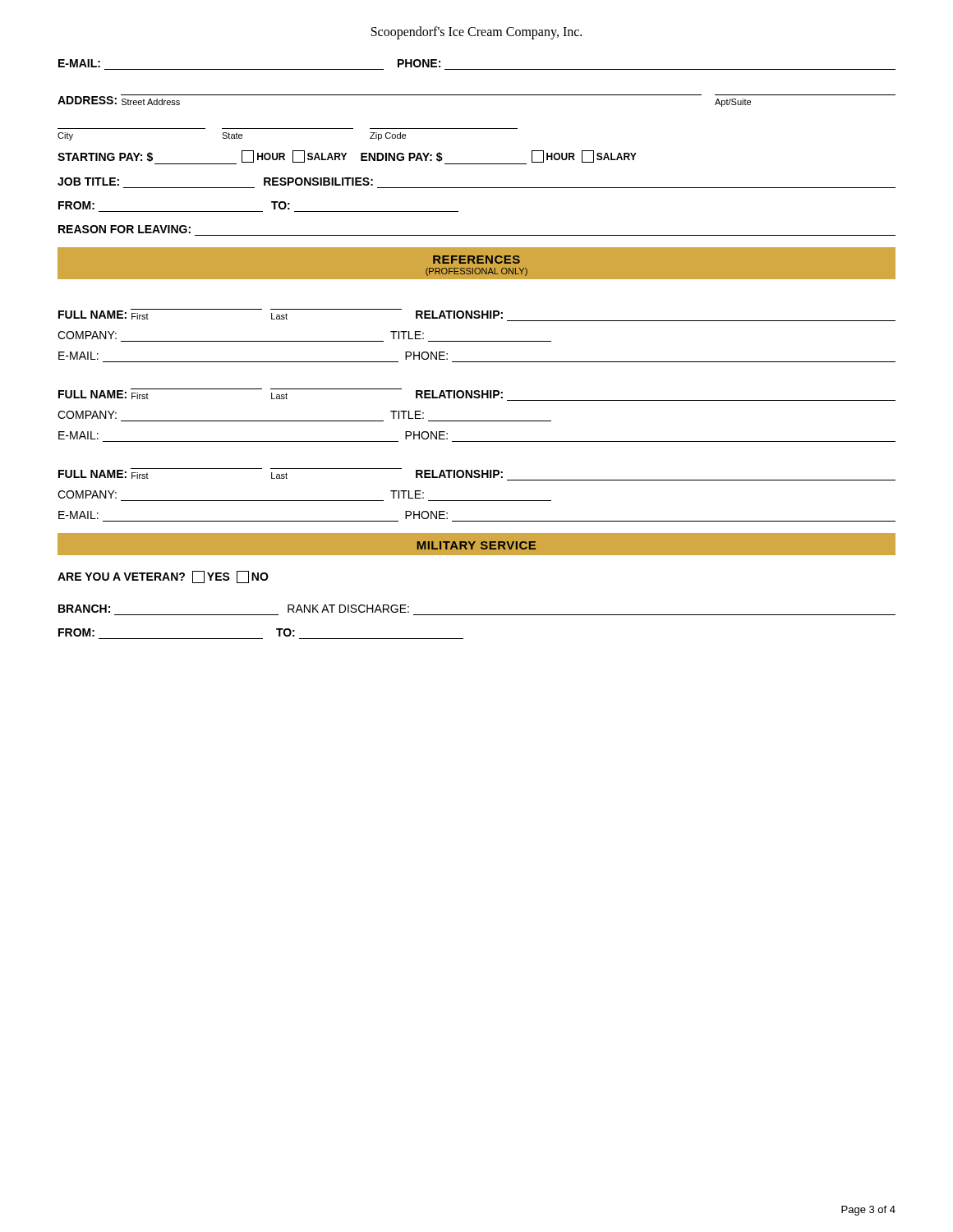The width and height of the screenshot is (953, 1232).
Task: Where does it say "REFERENCES (PROFESSIONAL ONLY)"?
Action: [476, 264]
